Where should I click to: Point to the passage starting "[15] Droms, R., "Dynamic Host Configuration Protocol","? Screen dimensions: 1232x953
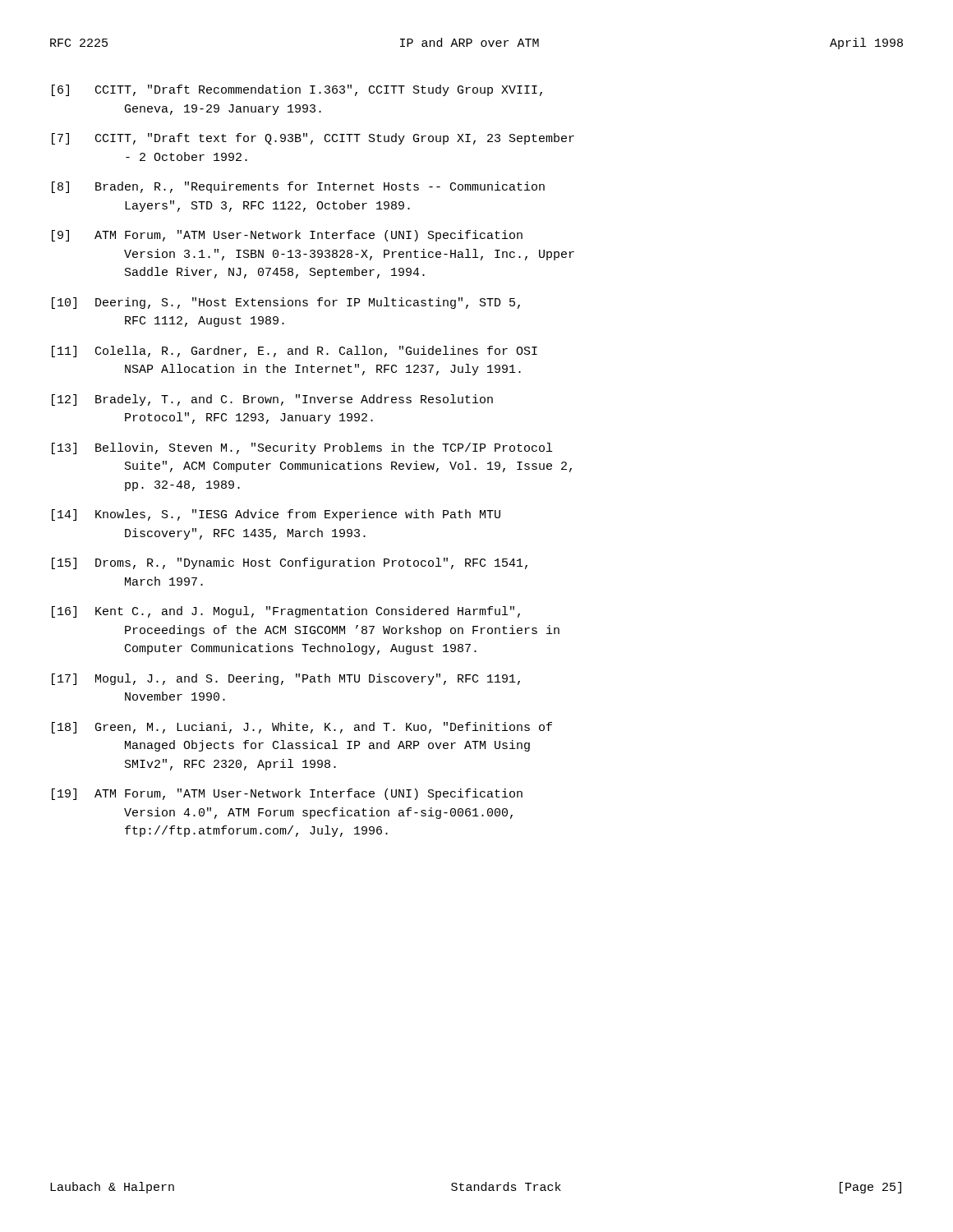click(x=476, y=574)
